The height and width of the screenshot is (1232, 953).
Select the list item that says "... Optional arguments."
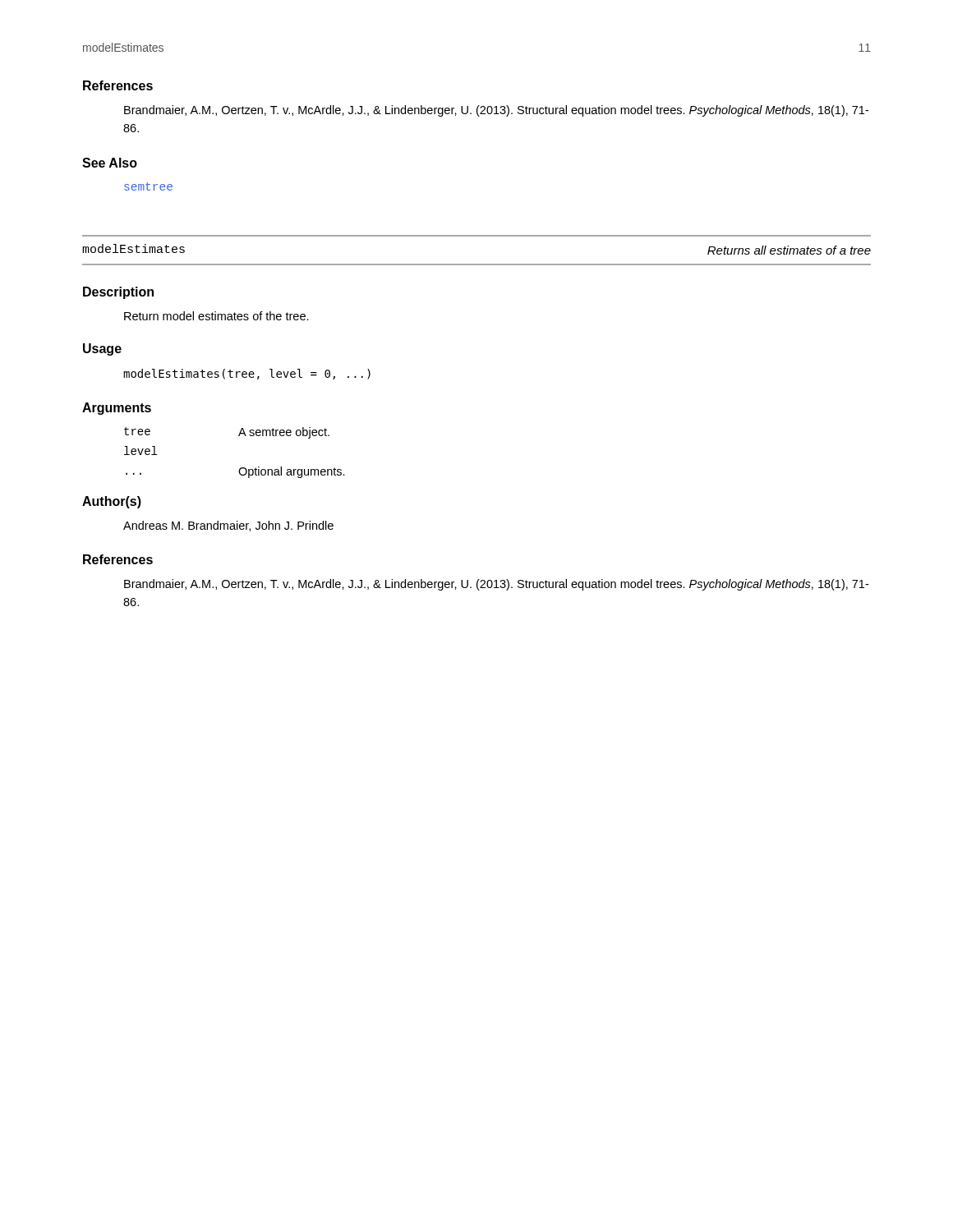[234, 471]
